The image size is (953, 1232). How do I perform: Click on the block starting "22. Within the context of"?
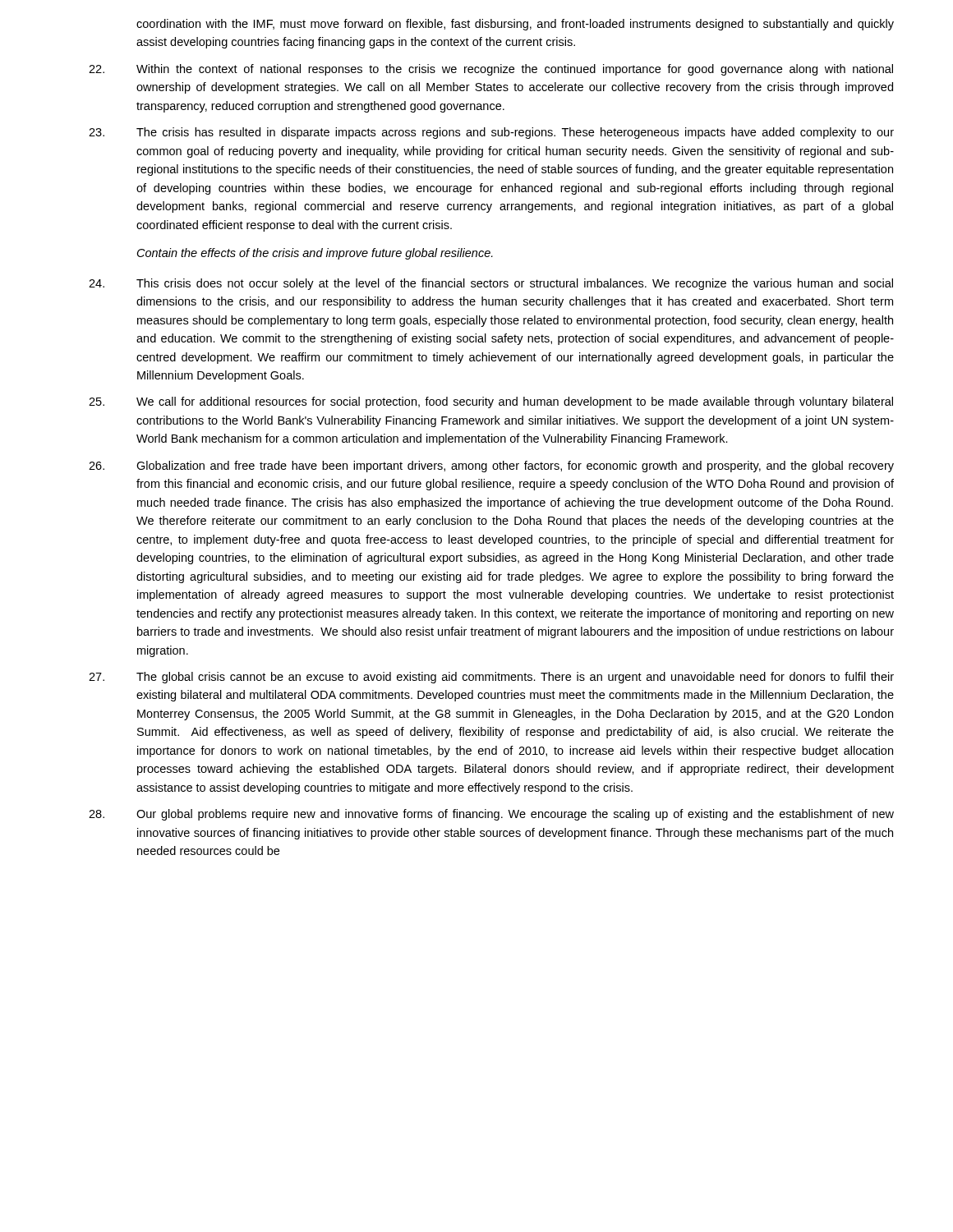click(491, 88)
